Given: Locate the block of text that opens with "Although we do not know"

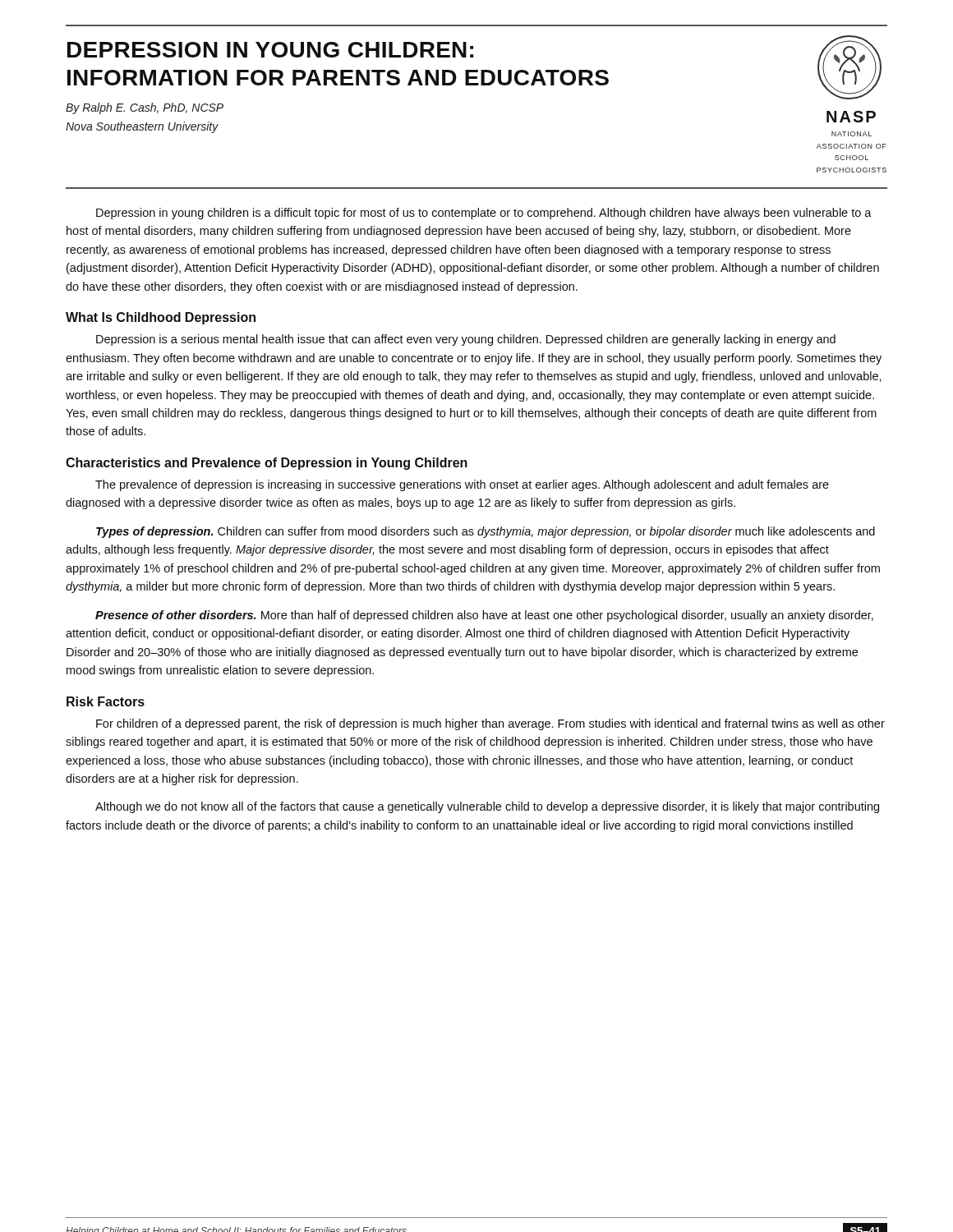Looking at the screenshot, I should tap(476, 816).
